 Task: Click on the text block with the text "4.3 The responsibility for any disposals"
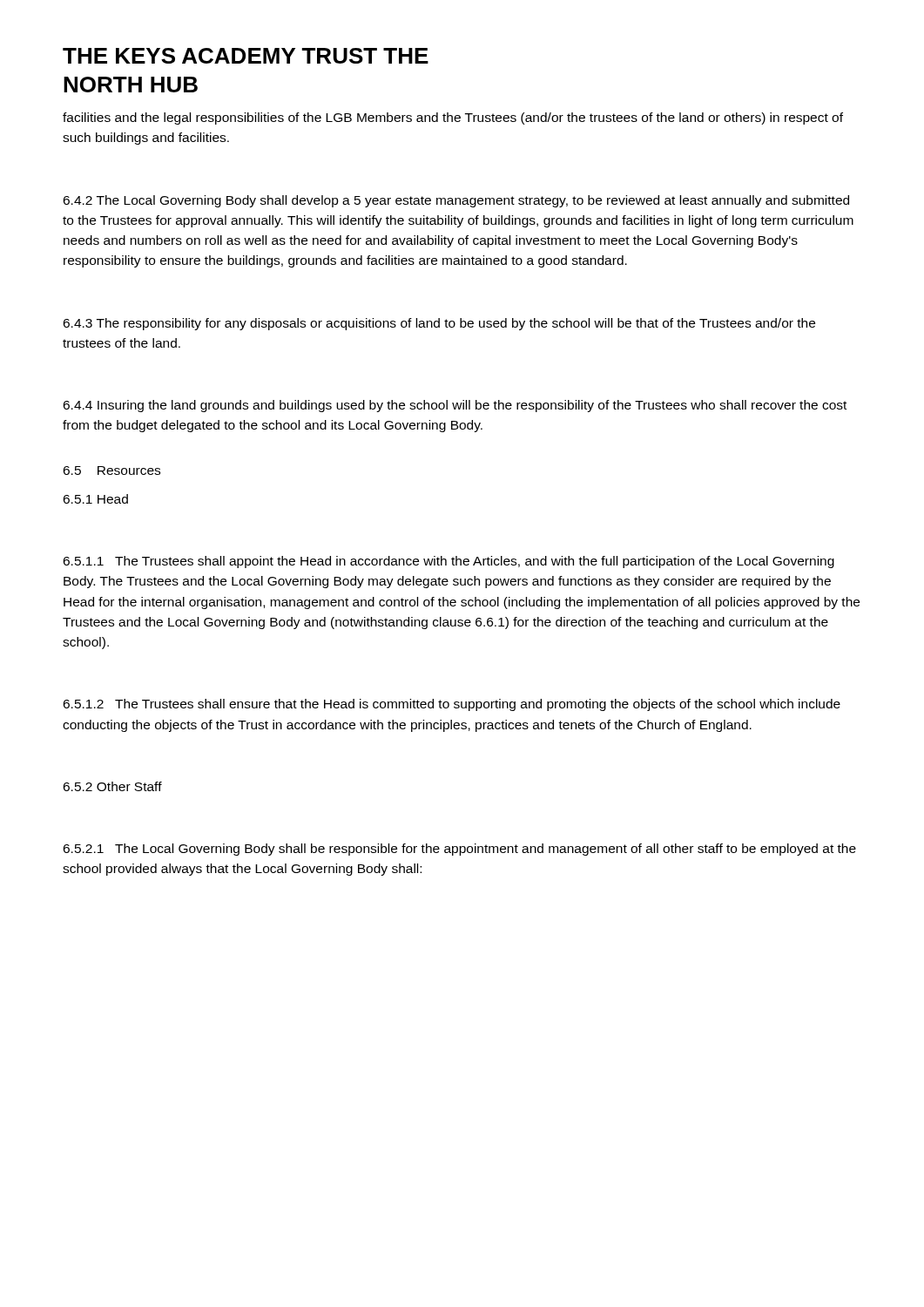point(439,333)
